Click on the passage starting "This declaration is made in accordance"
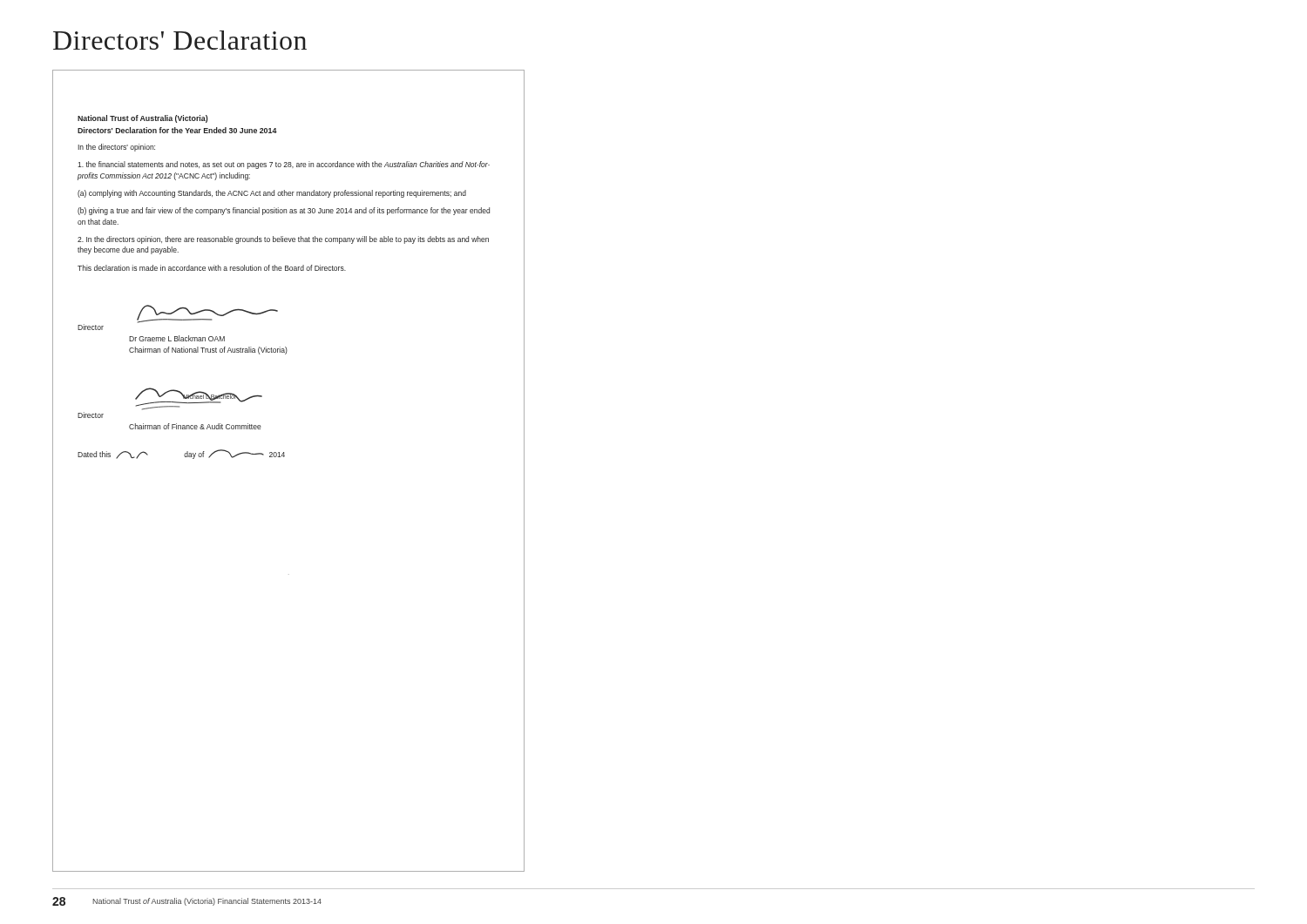 (x=212, y=268)
